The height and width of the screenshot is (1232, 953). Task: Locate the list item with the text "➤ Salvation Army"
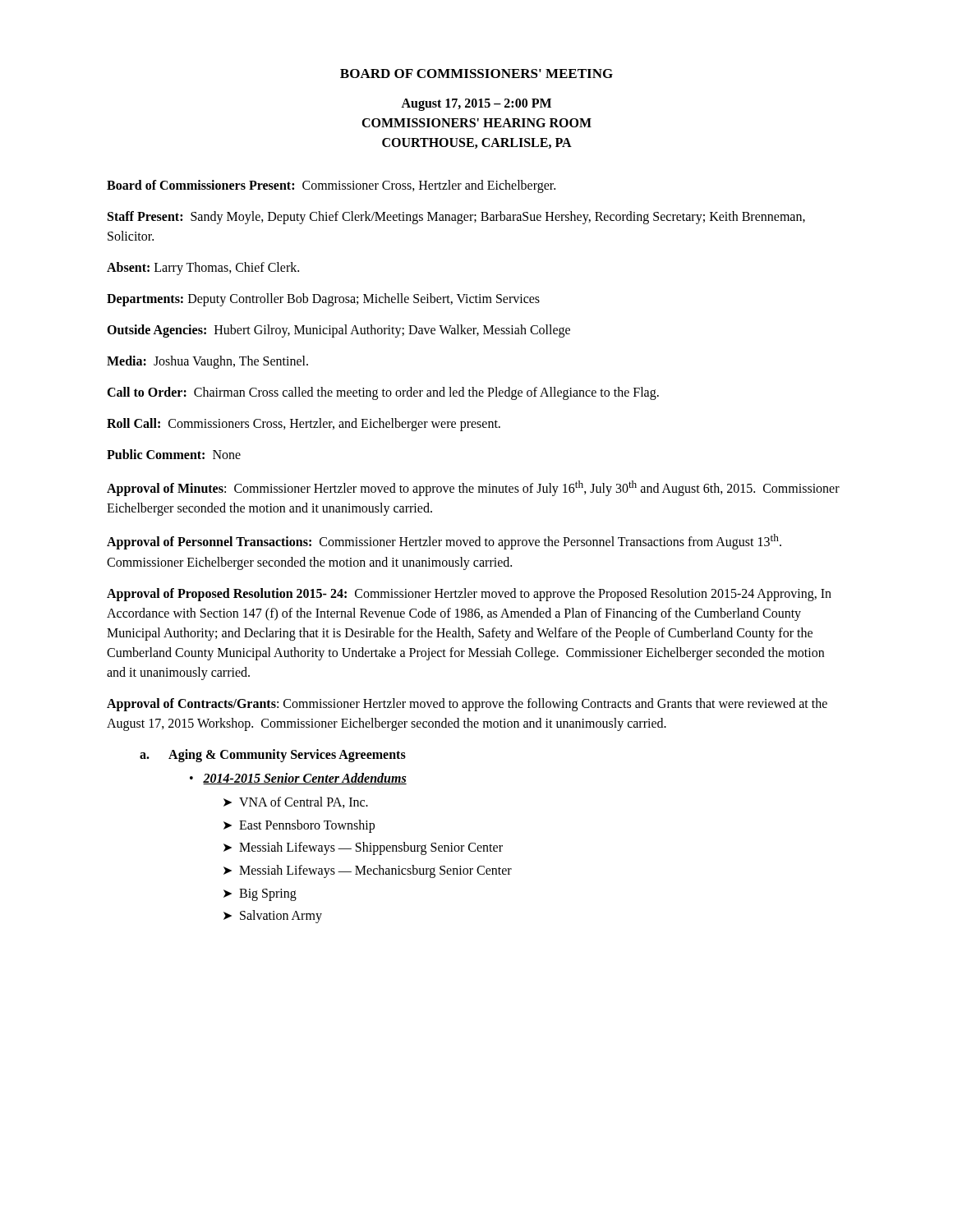click(x=272, y=916)
